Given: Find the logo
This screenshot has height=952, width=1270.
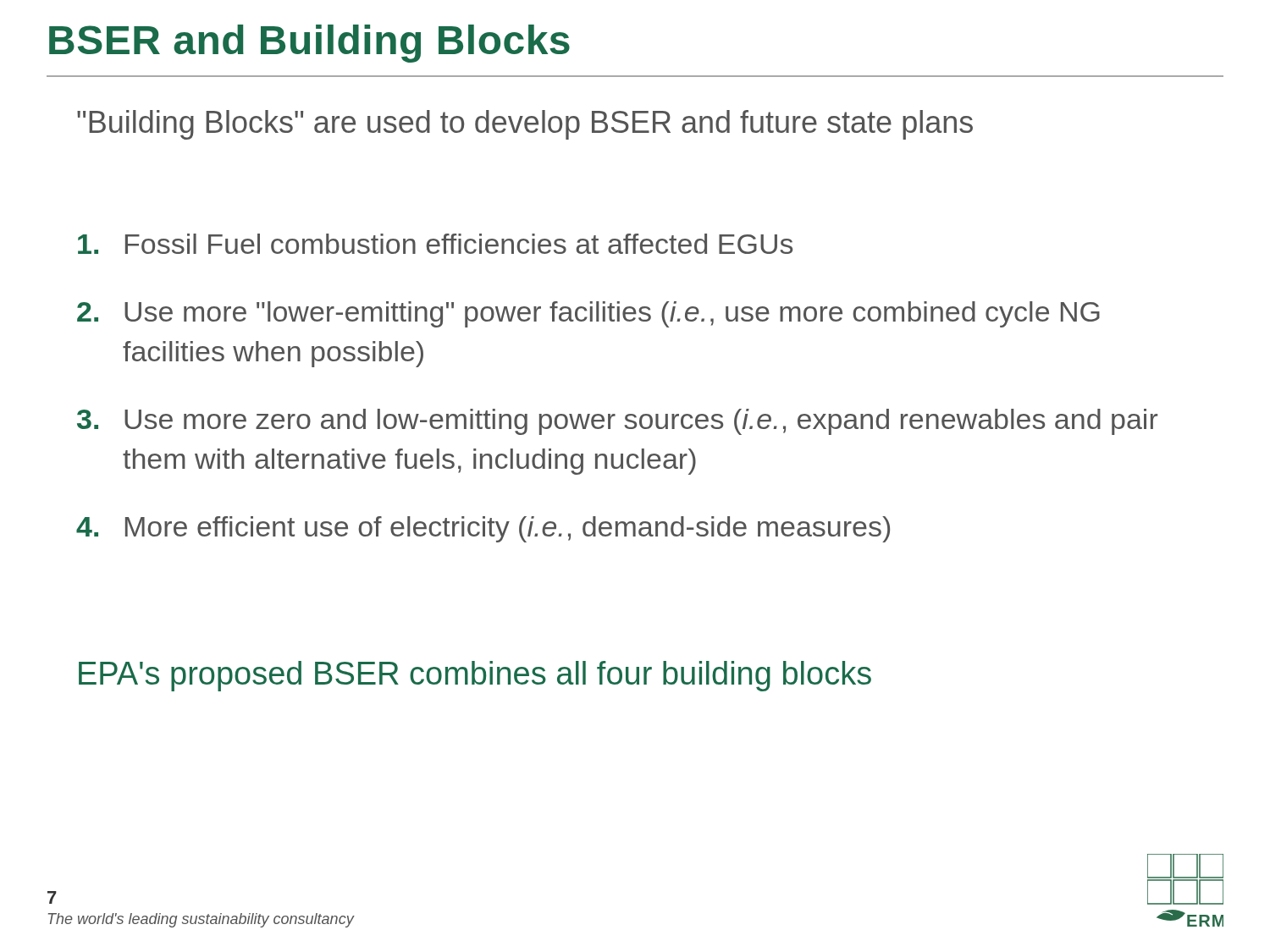Looking at the screenshot, I should (x=1185, y=894).
